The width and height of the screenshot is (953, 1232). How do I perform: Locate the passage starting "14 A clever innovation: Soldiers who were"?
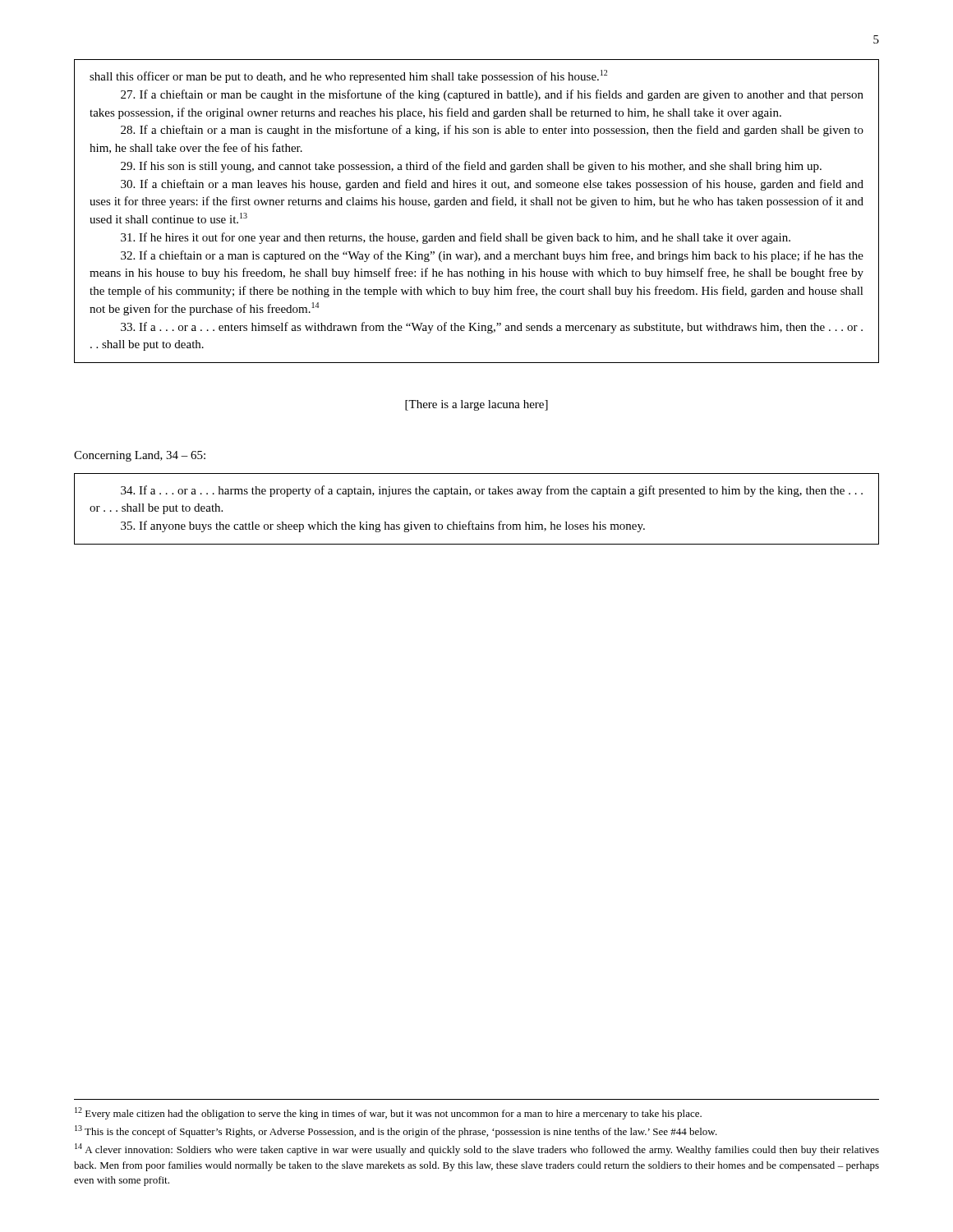(x=476, y=1164)
